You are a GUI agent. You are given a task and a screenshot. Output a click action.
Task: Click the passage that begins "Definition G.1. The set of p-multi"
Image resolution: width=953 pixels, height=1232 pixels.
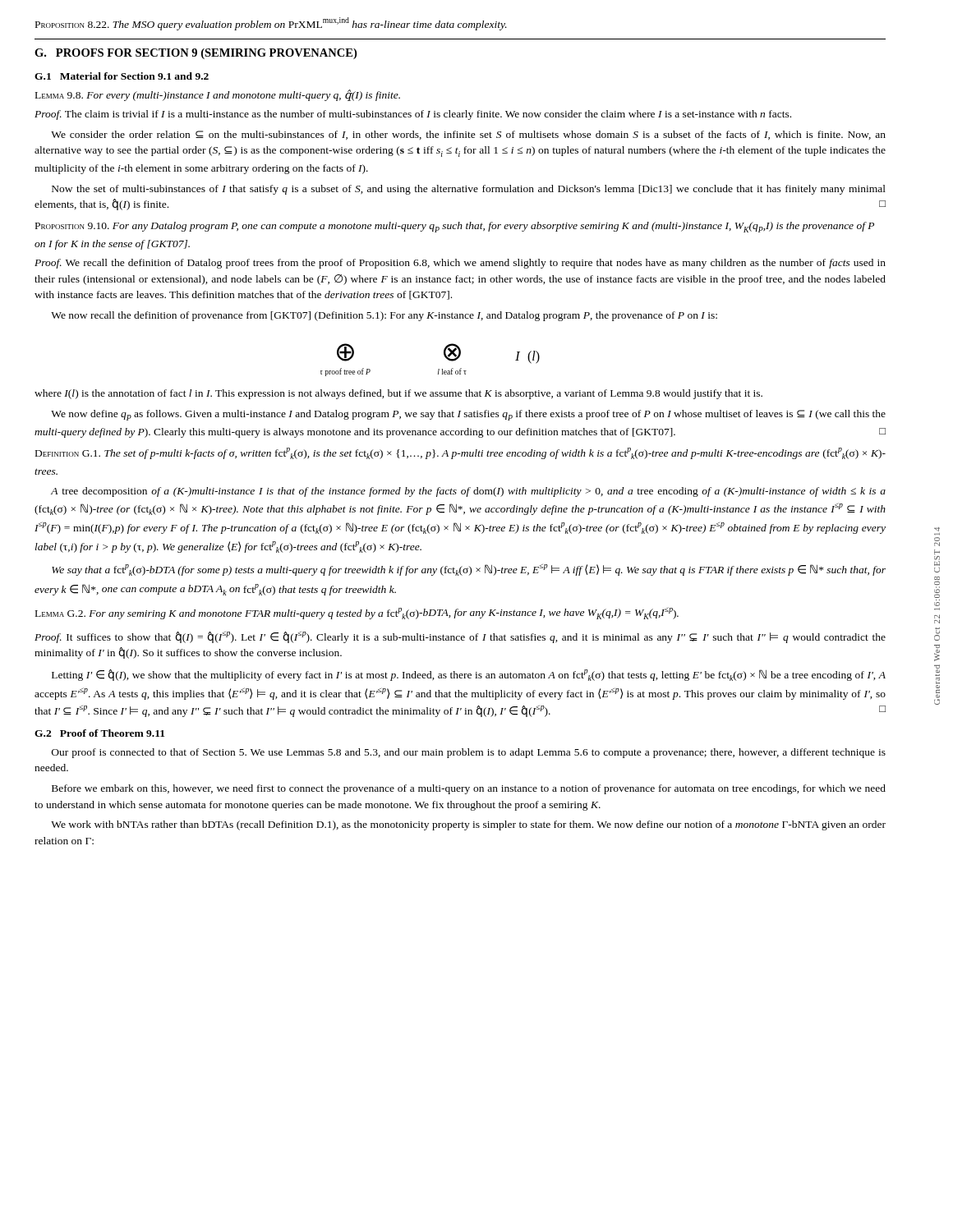click(460, 521)
